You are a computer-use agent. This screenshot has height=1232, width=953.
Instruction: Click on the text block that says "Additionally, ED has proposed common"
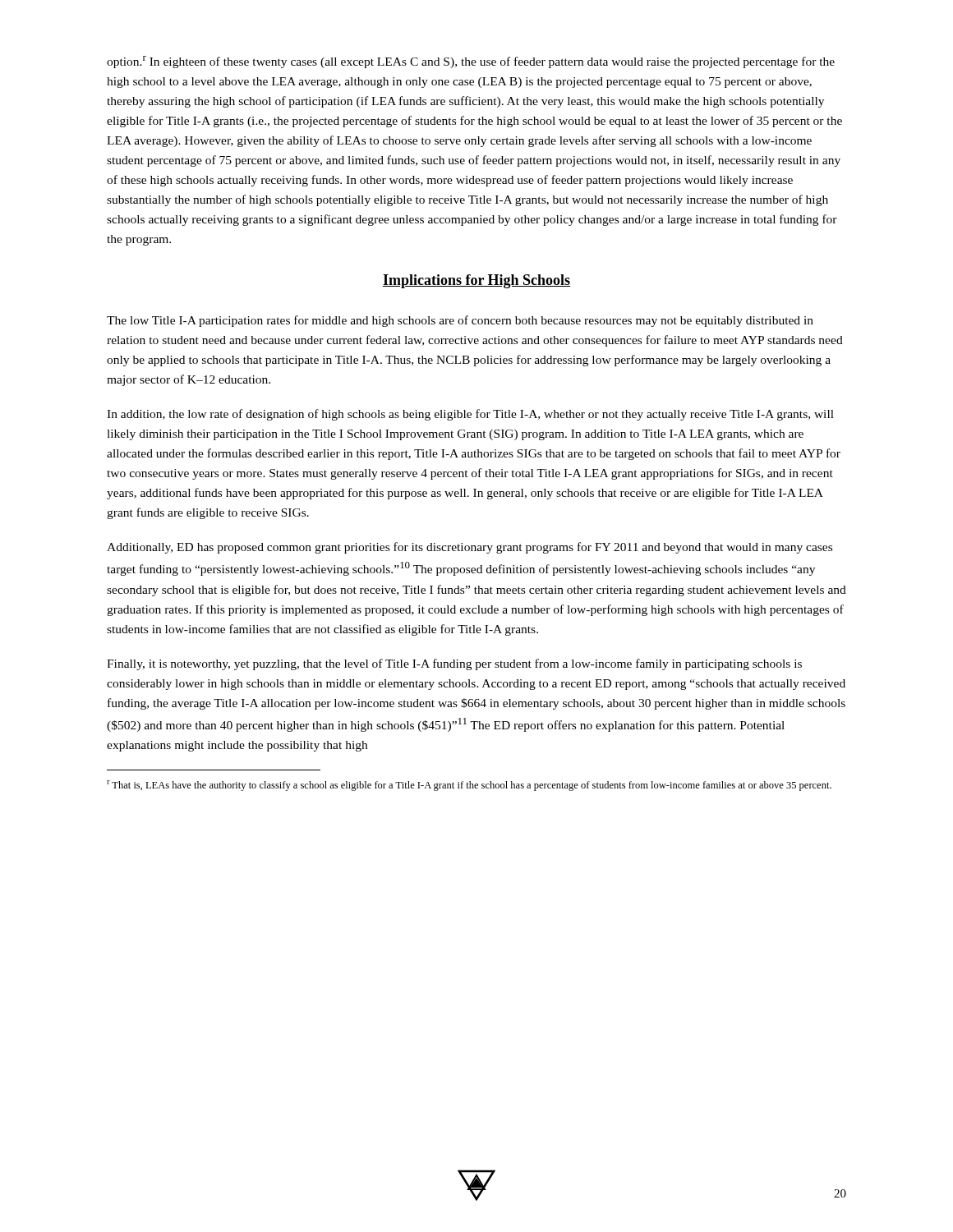tap(476, 588)
